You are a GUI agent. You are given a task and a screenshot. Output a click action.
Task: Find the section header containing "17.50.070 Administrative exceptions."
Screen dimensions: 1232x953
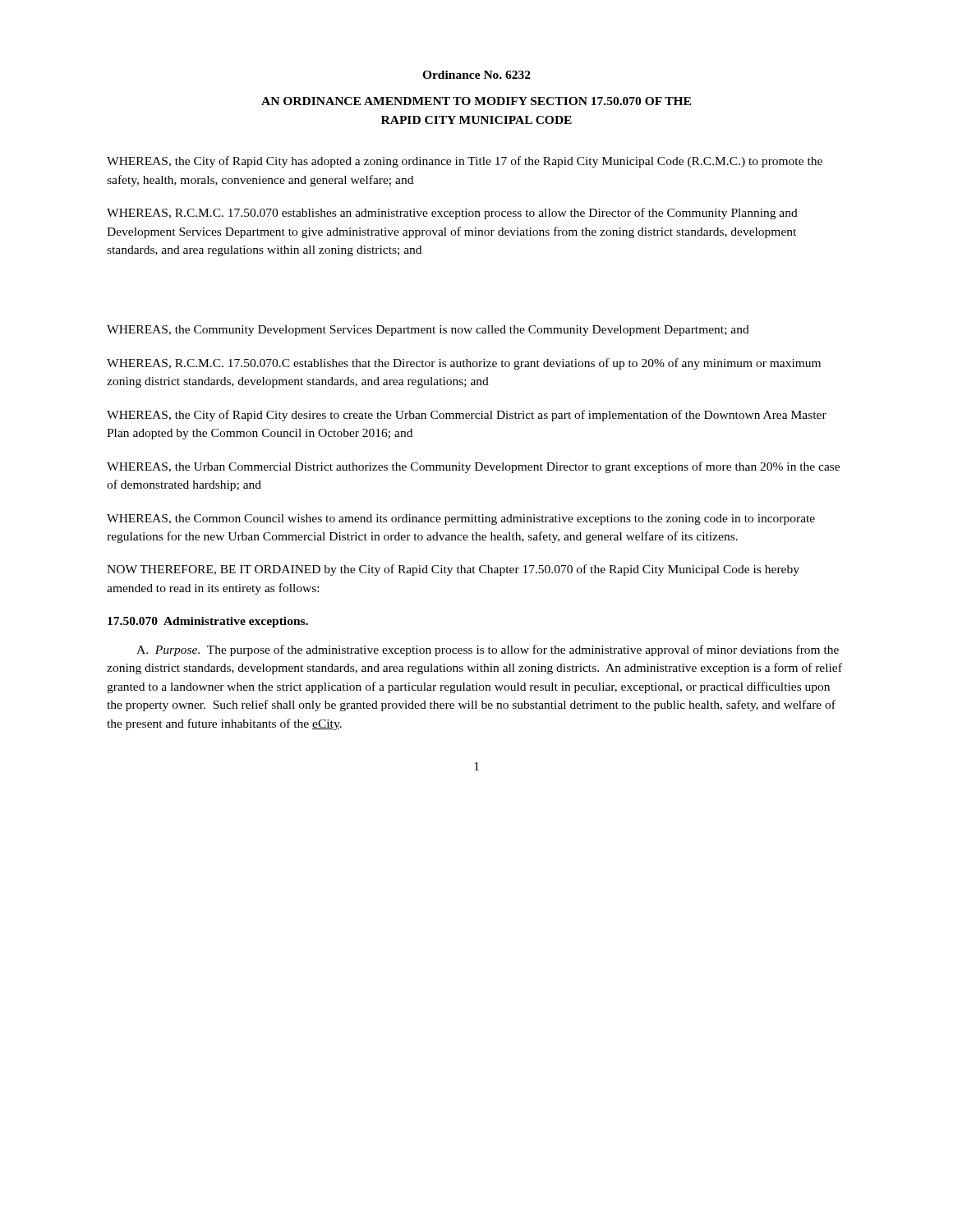208,621
